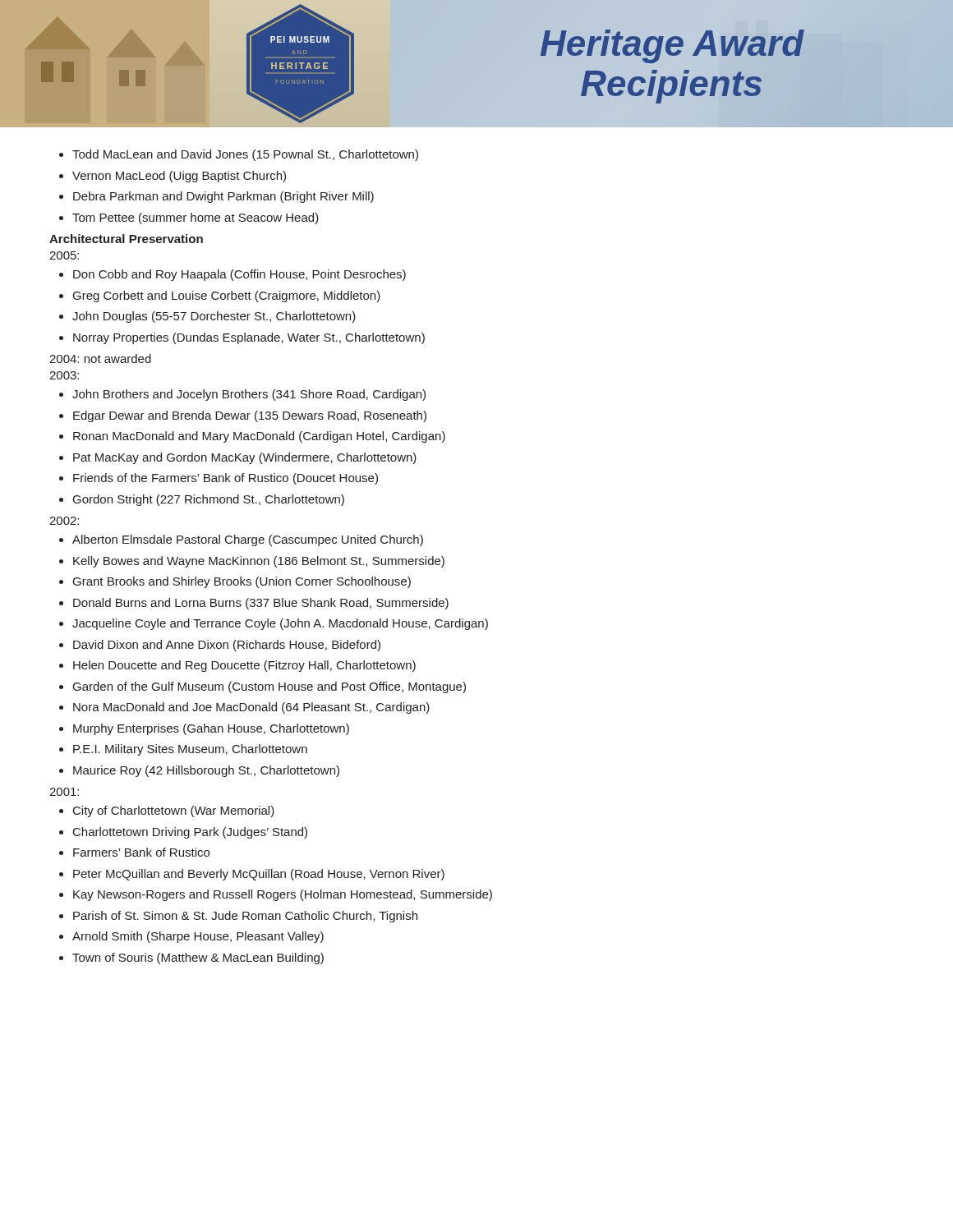Select the text starting "P.E.I. Military Sites Museum,"
The height and width of the screenshot is (1232, 953).
190,749
